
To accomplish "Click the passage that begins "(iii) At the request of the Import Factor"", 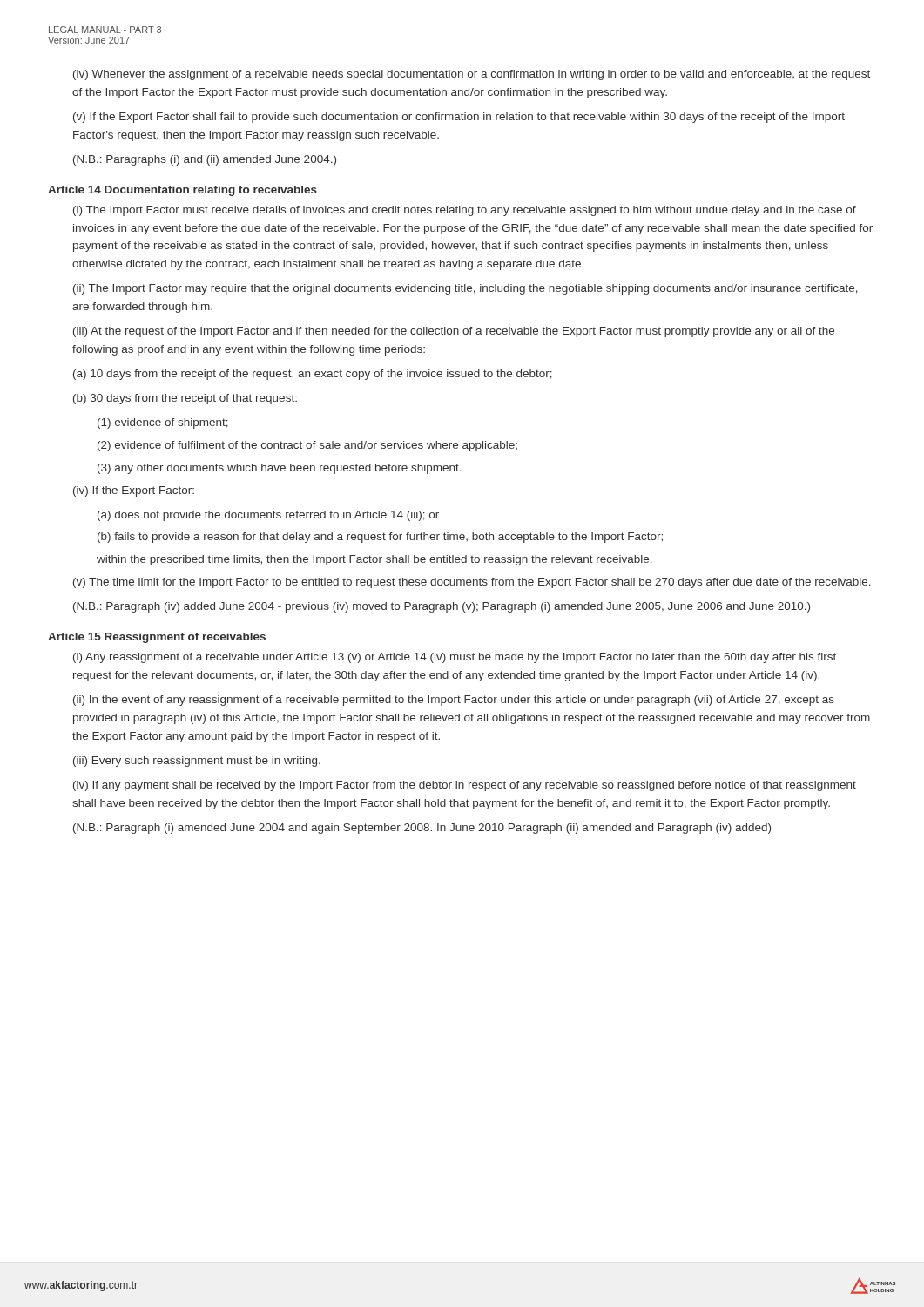I will pyautogui.click(x=454, y=340).
